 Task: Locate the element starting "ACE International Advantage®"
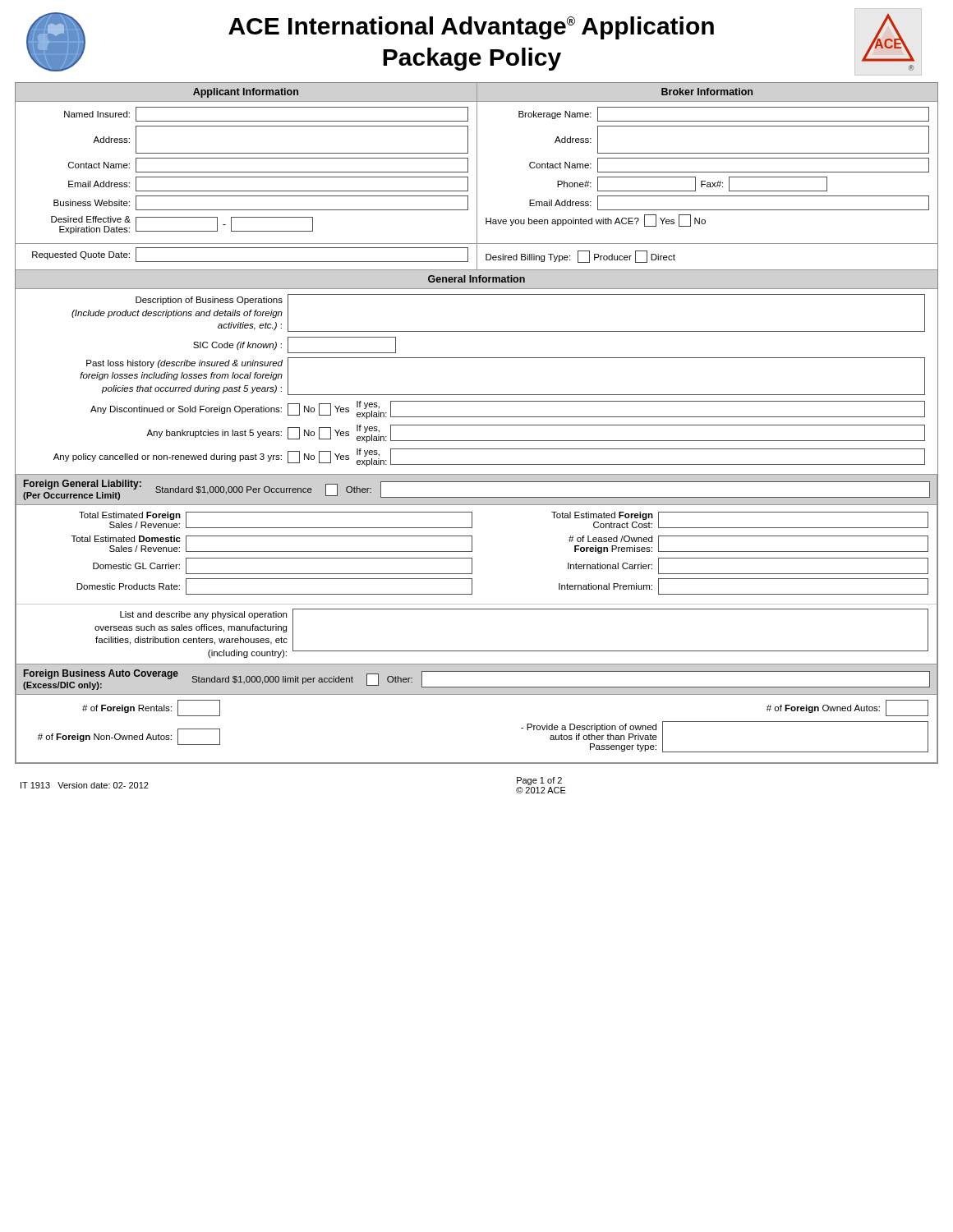[472, 42]
